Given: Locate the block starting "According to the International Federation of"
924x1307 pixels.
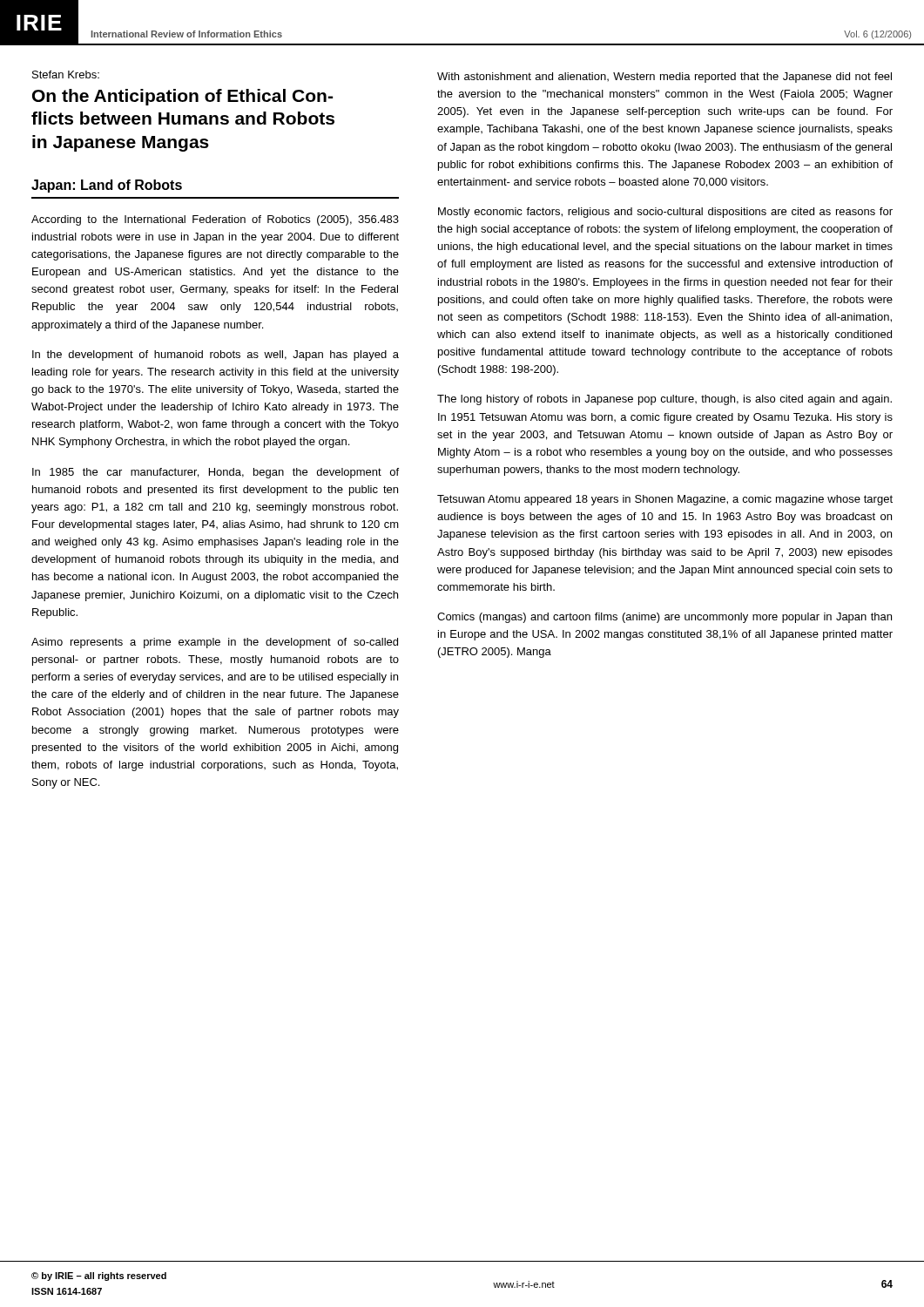Looking at the screenshot, I should pos(215,272).
